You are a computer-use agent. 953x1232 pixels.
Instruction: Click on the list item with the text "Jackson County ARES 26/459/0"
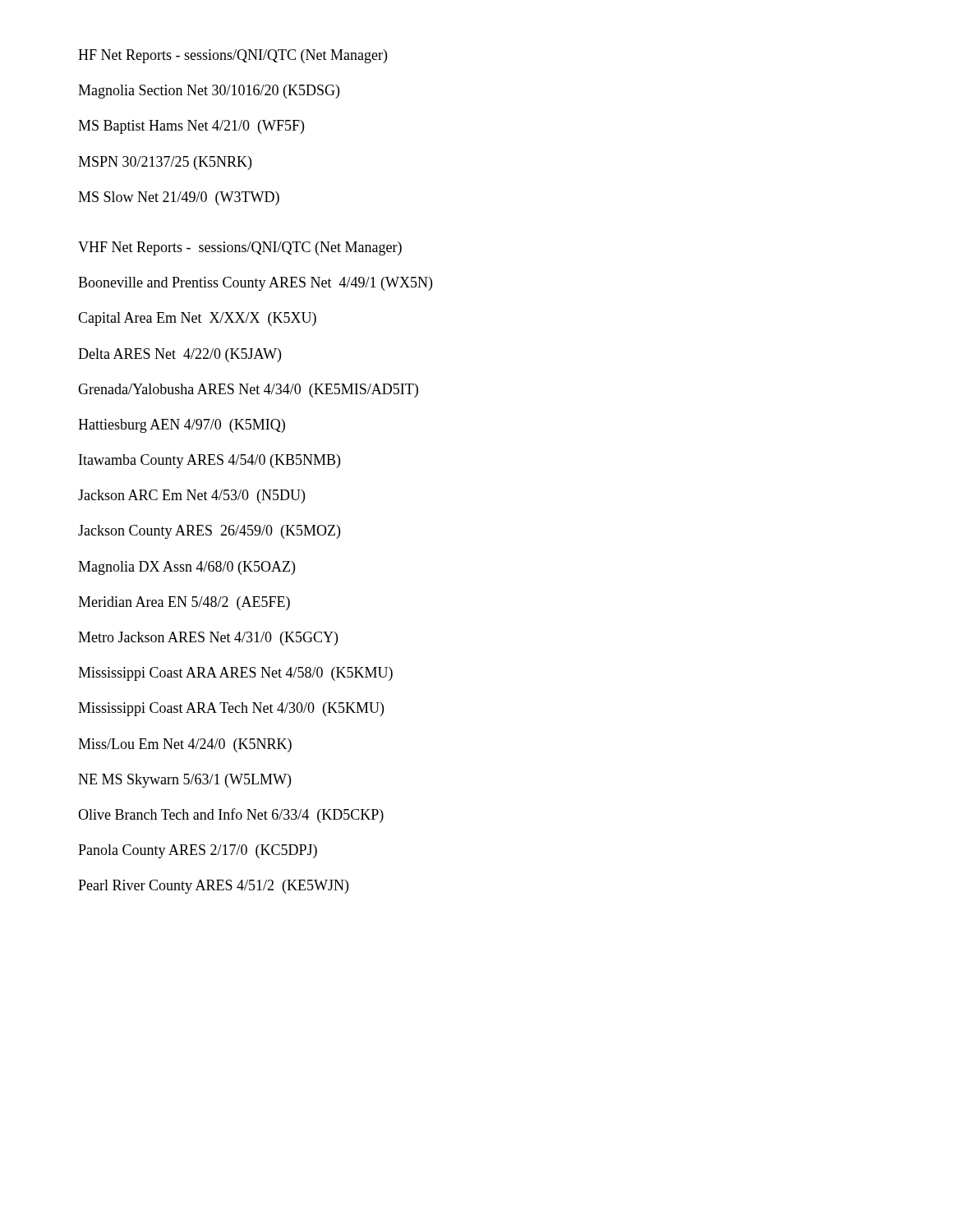pos(210,531)
